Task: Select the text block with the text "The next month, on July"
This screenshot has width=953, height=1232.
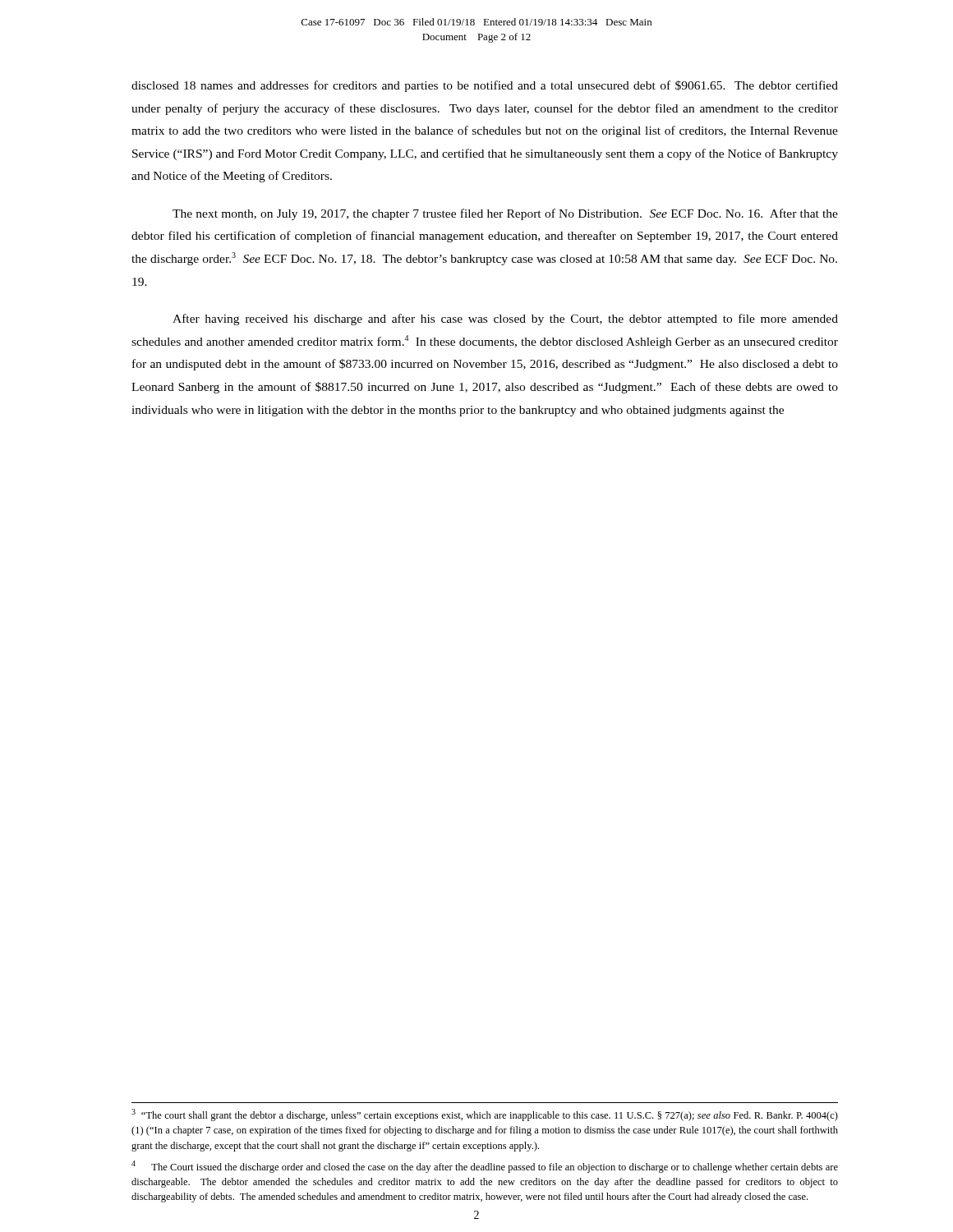Action: [485, 247]
